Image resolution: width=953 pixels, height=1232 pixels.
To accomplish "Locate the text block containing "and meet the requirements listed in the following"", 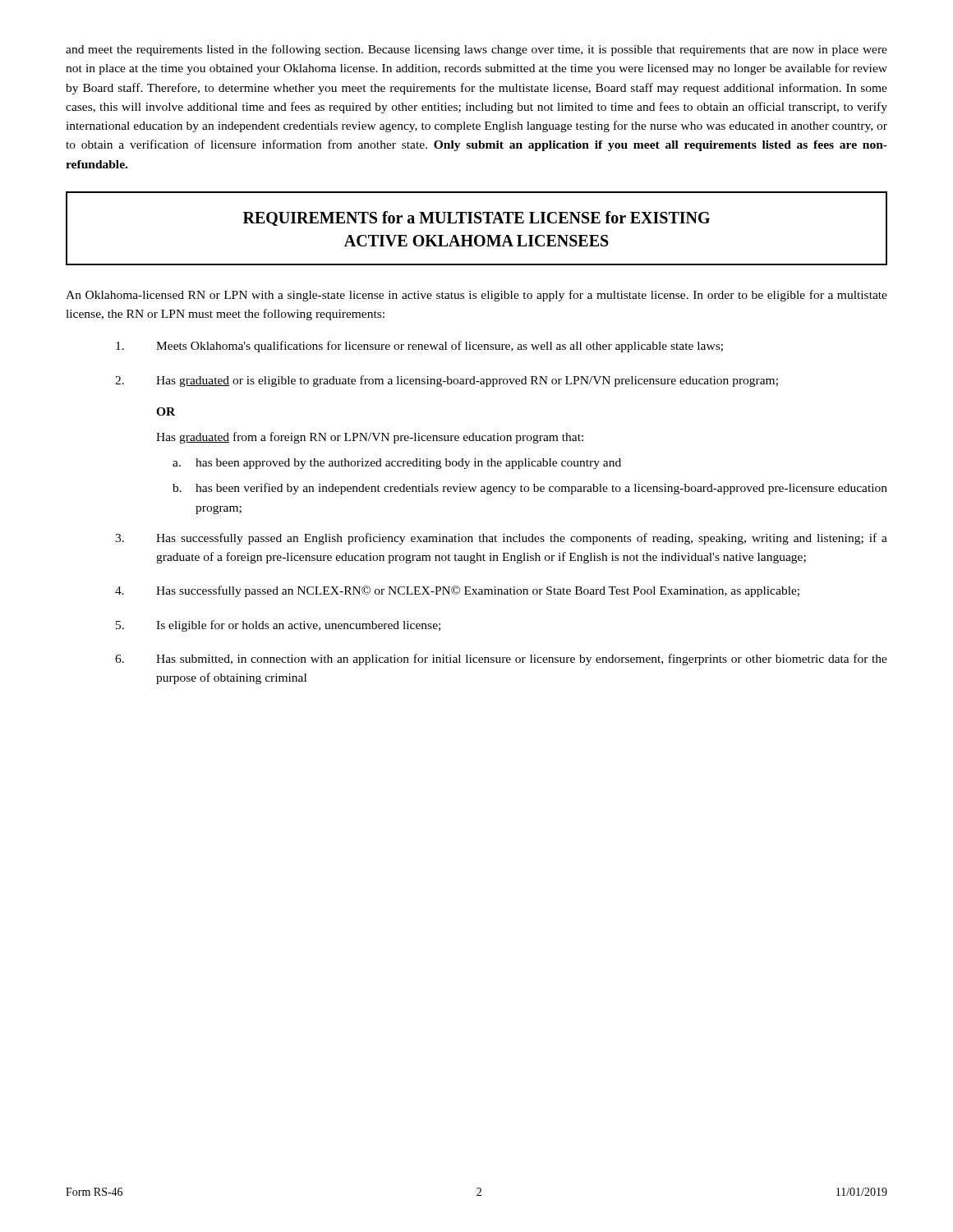I will click(x=476, y=106).
